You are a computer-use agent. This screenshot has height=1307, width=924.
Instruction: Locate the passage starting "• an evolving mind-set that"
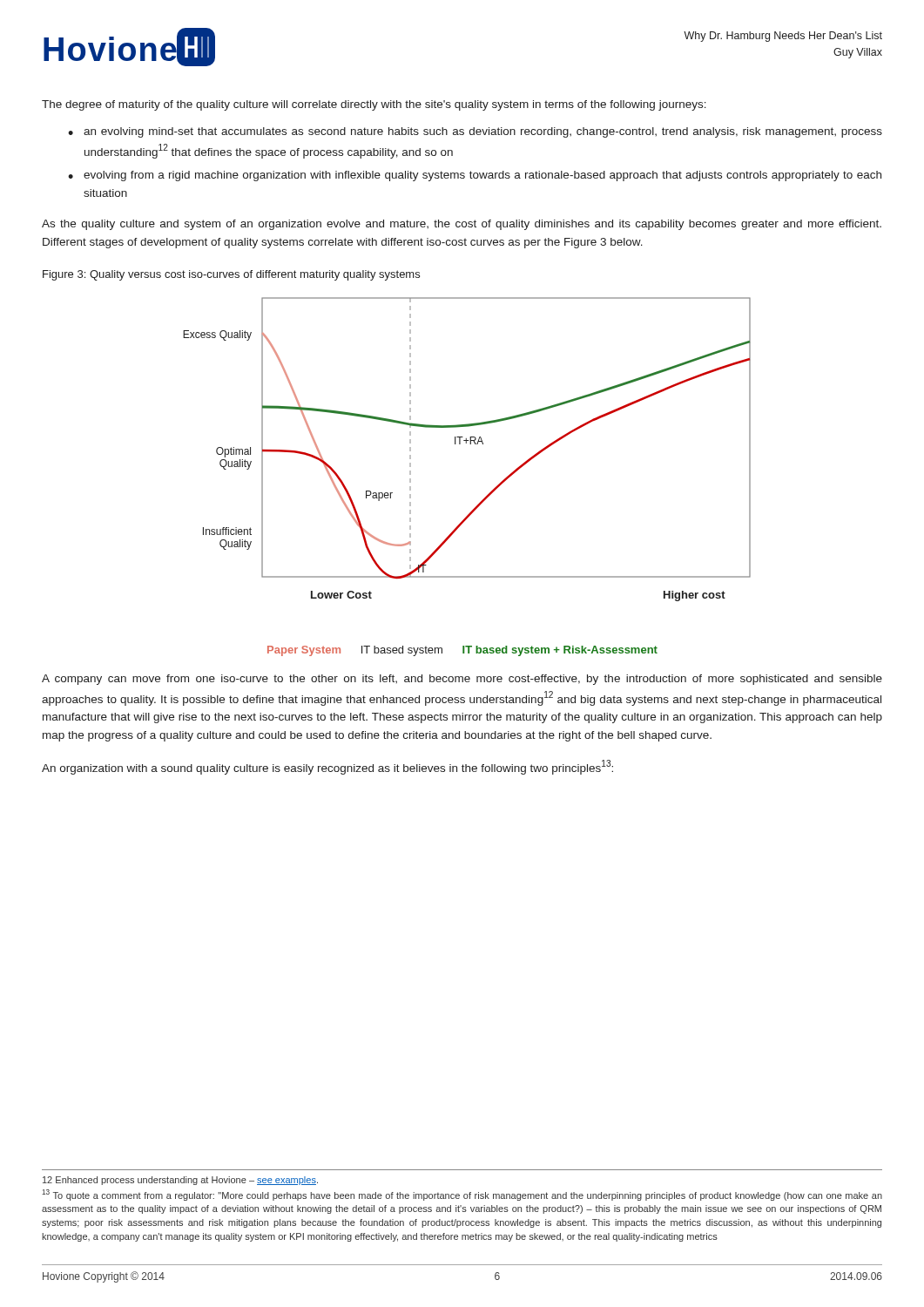[475, 142]
